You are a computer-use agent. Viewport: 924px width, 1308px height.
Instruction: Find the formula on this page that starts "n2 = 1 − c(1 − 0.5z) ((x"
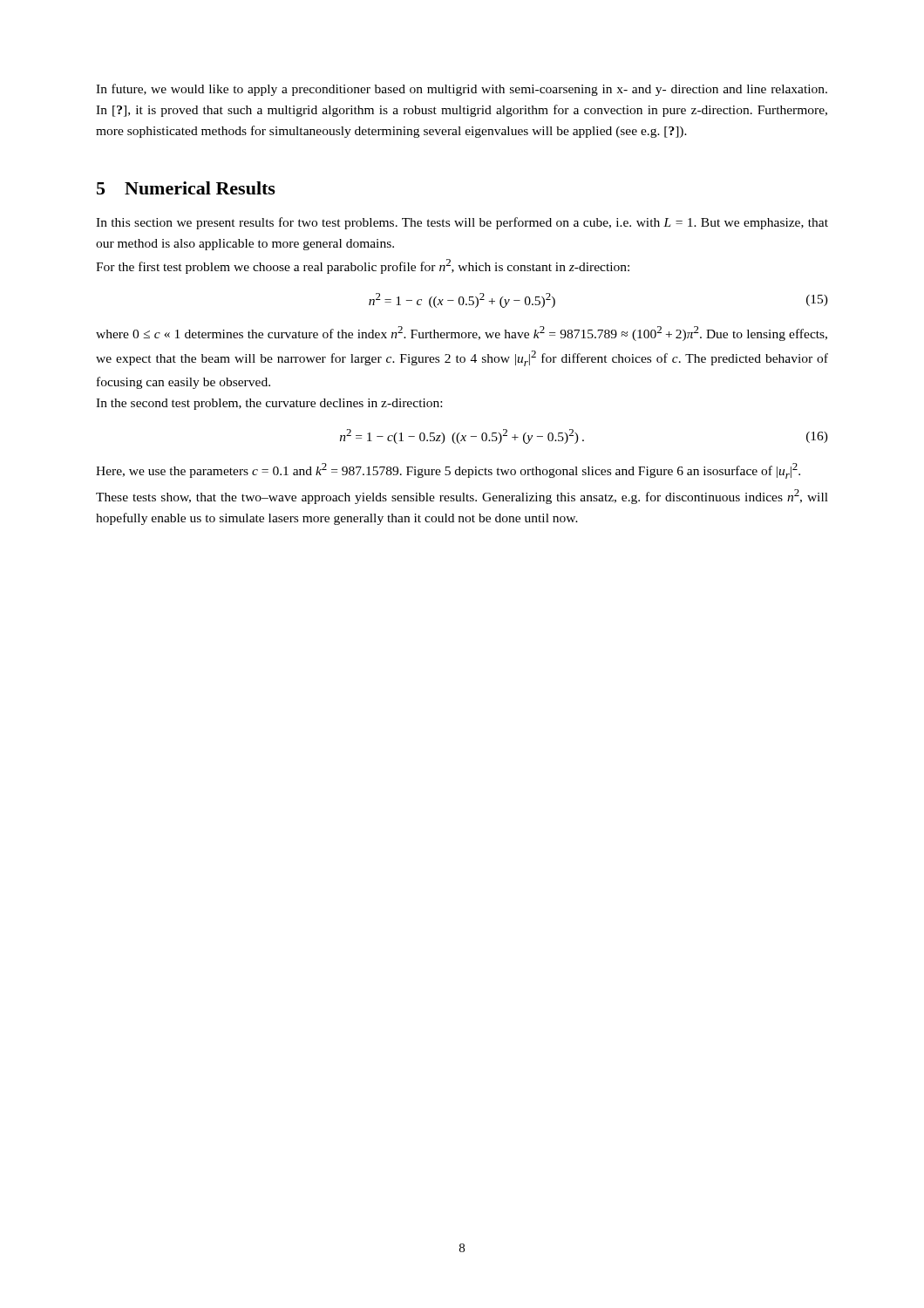pyautogui.click(x=462, y=436)
